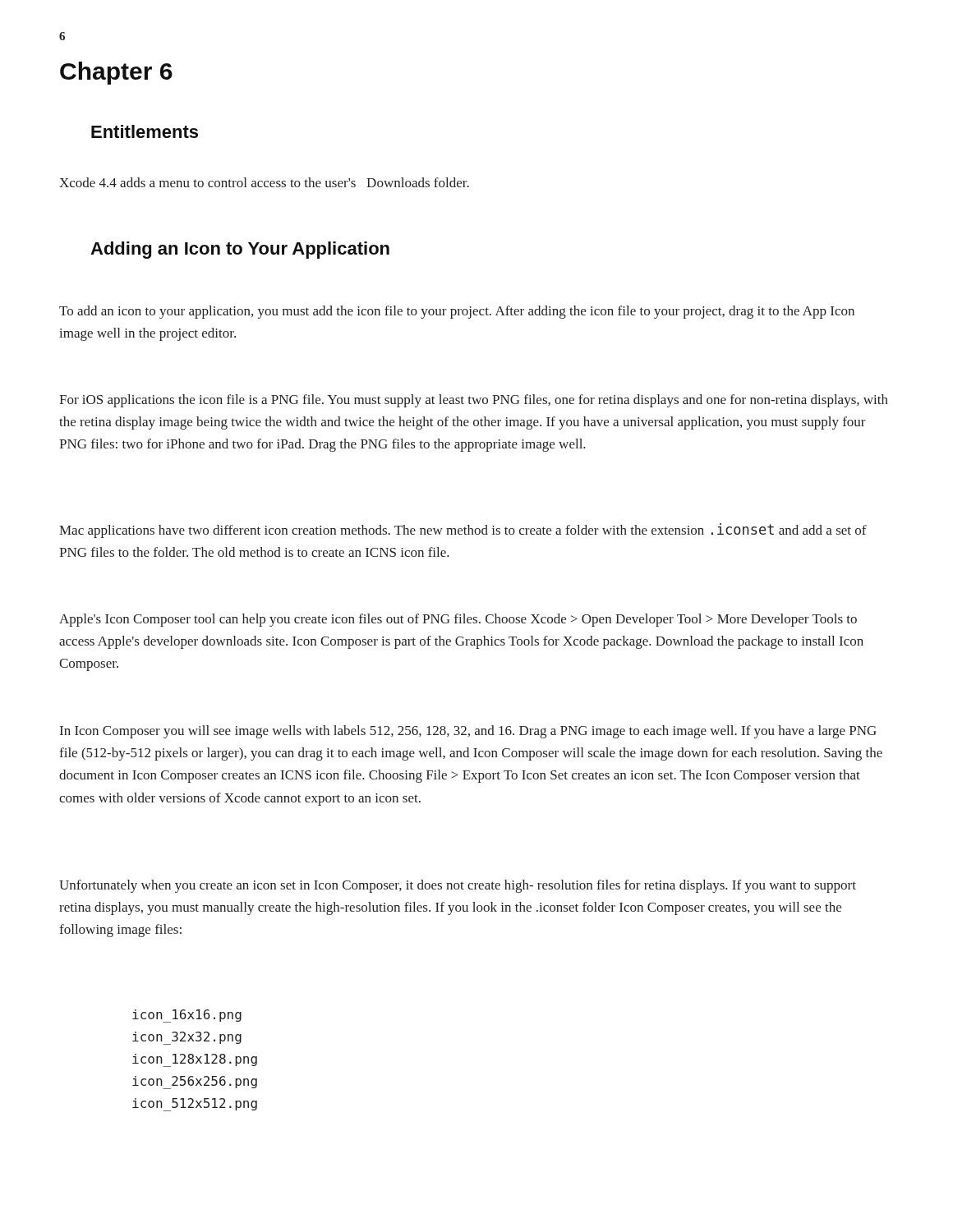Image resolution: width=953 pixels, height=1232 pixels.
Task: Find the passage starting "For iOS applications"
Action: tap(474, 422)
